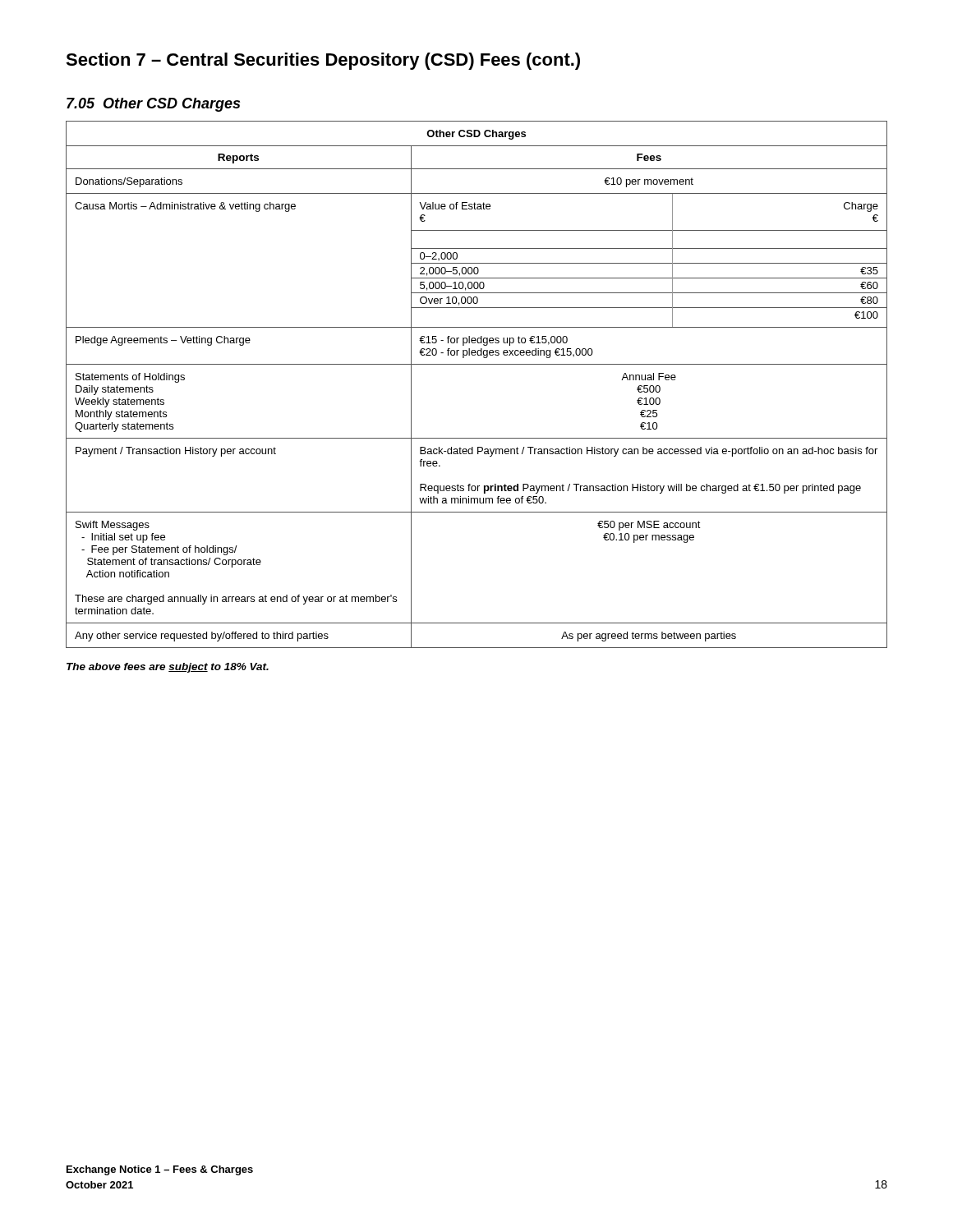This screenshot has height=1232, width=953.
Task: Select the title
Action: 323,60
